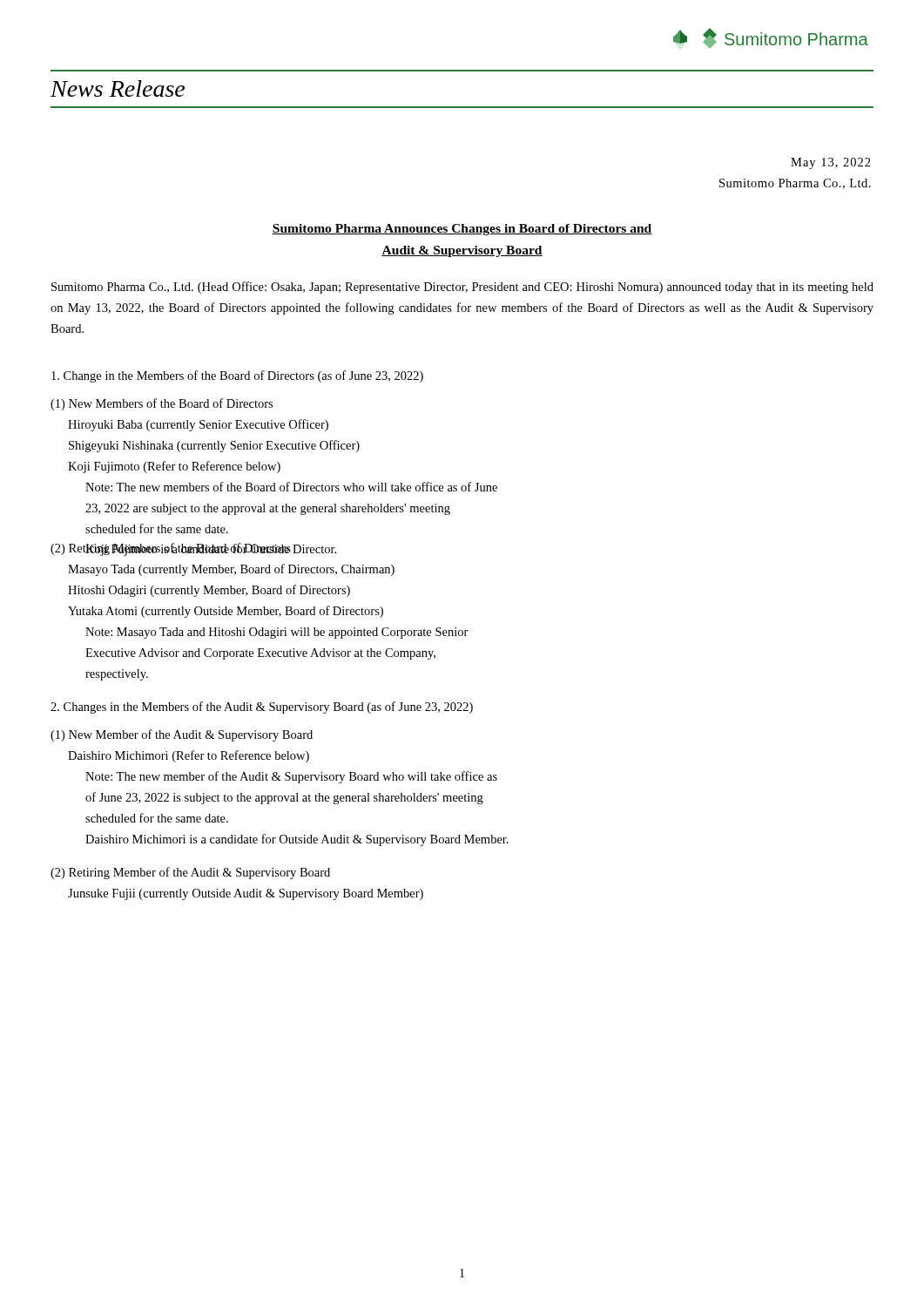924x1307 pixels.
Task: Click on the region starting "2. Changes in the Members"
Action: pyautogui.click(x=262, y=707)
